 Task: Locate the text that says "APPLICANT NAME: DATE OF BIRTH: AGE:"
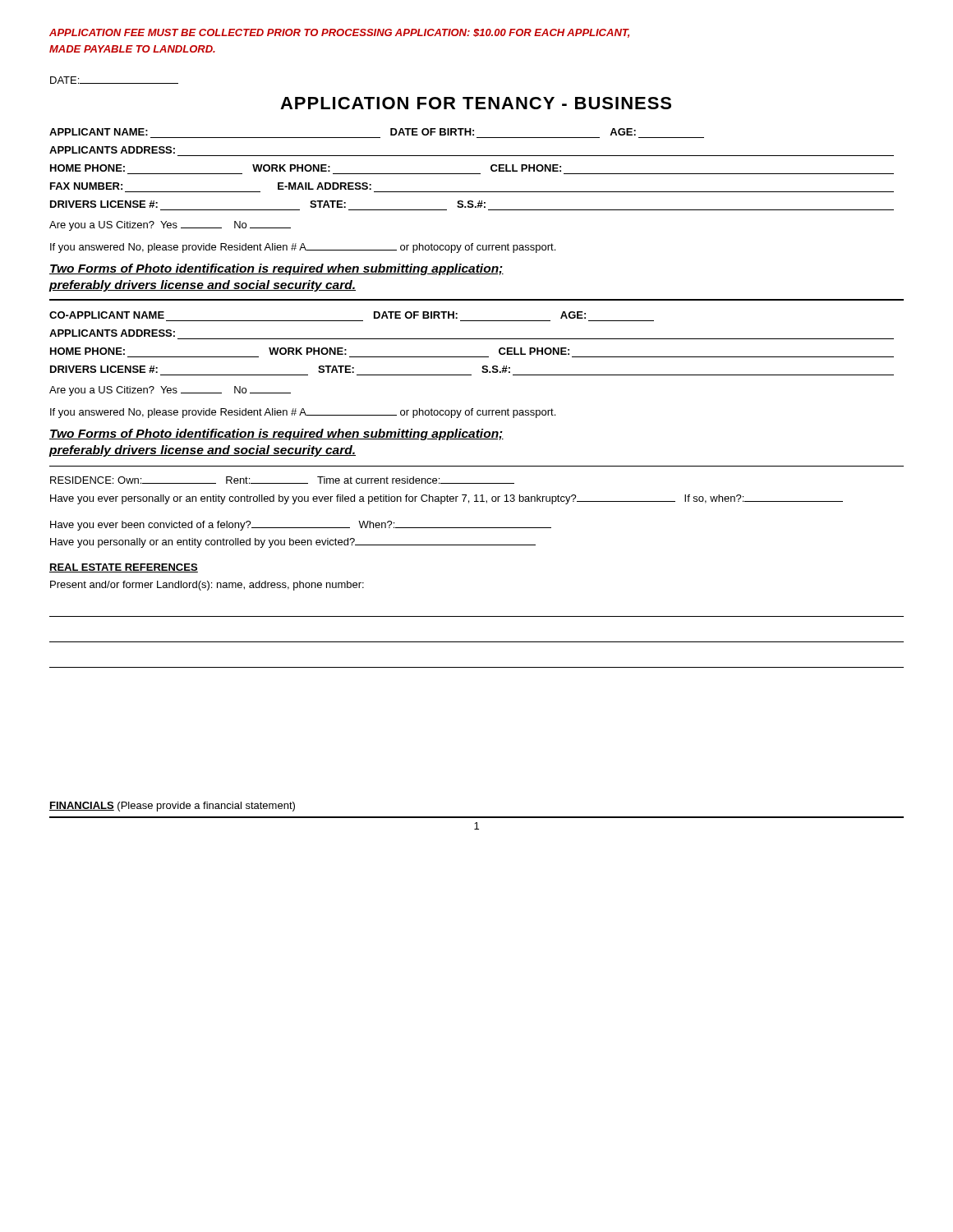tap(377, 132)
